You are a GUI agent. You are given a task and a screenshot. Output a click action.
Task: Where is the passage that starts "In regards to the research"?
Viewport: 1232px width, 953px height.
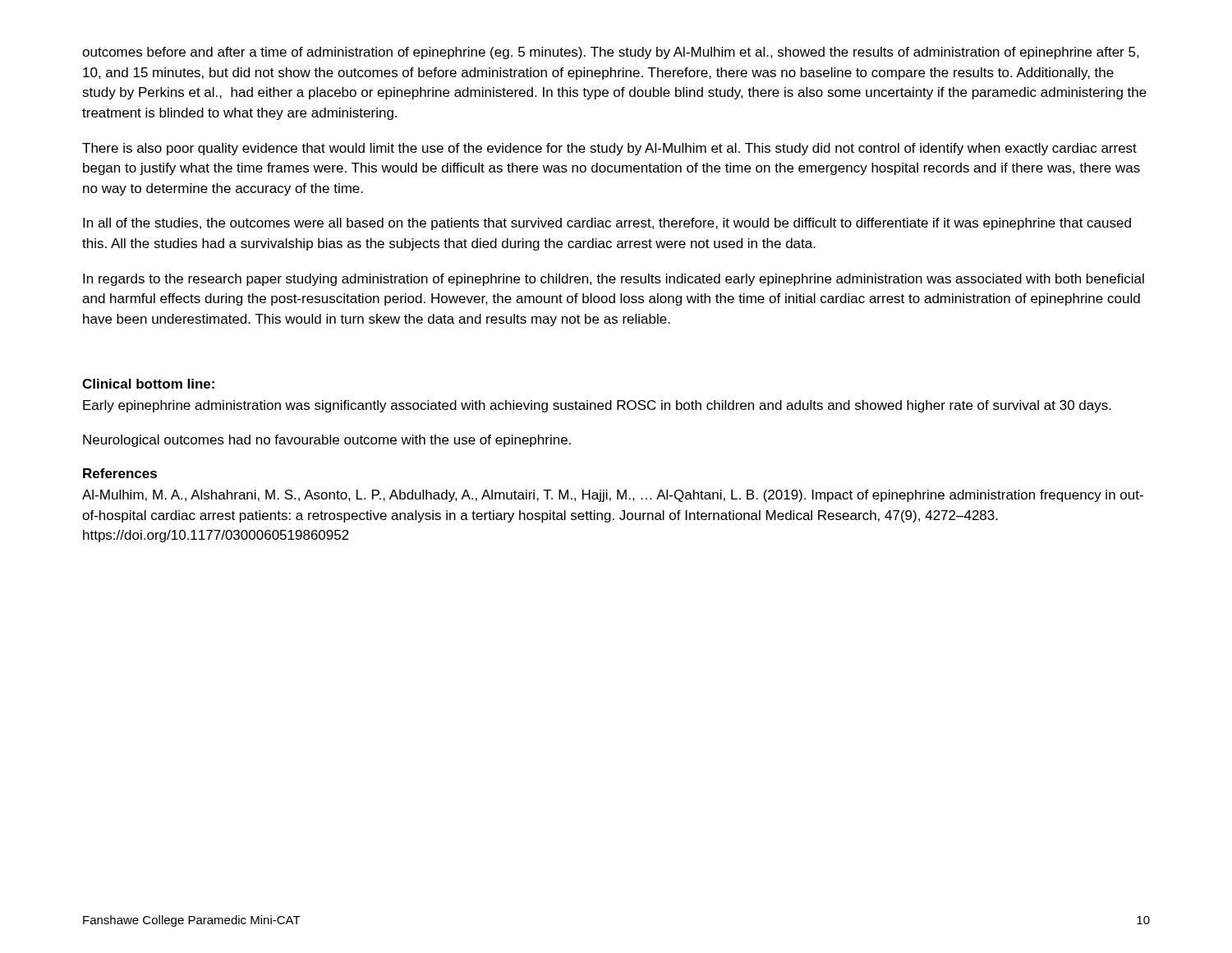pos(613,299)
